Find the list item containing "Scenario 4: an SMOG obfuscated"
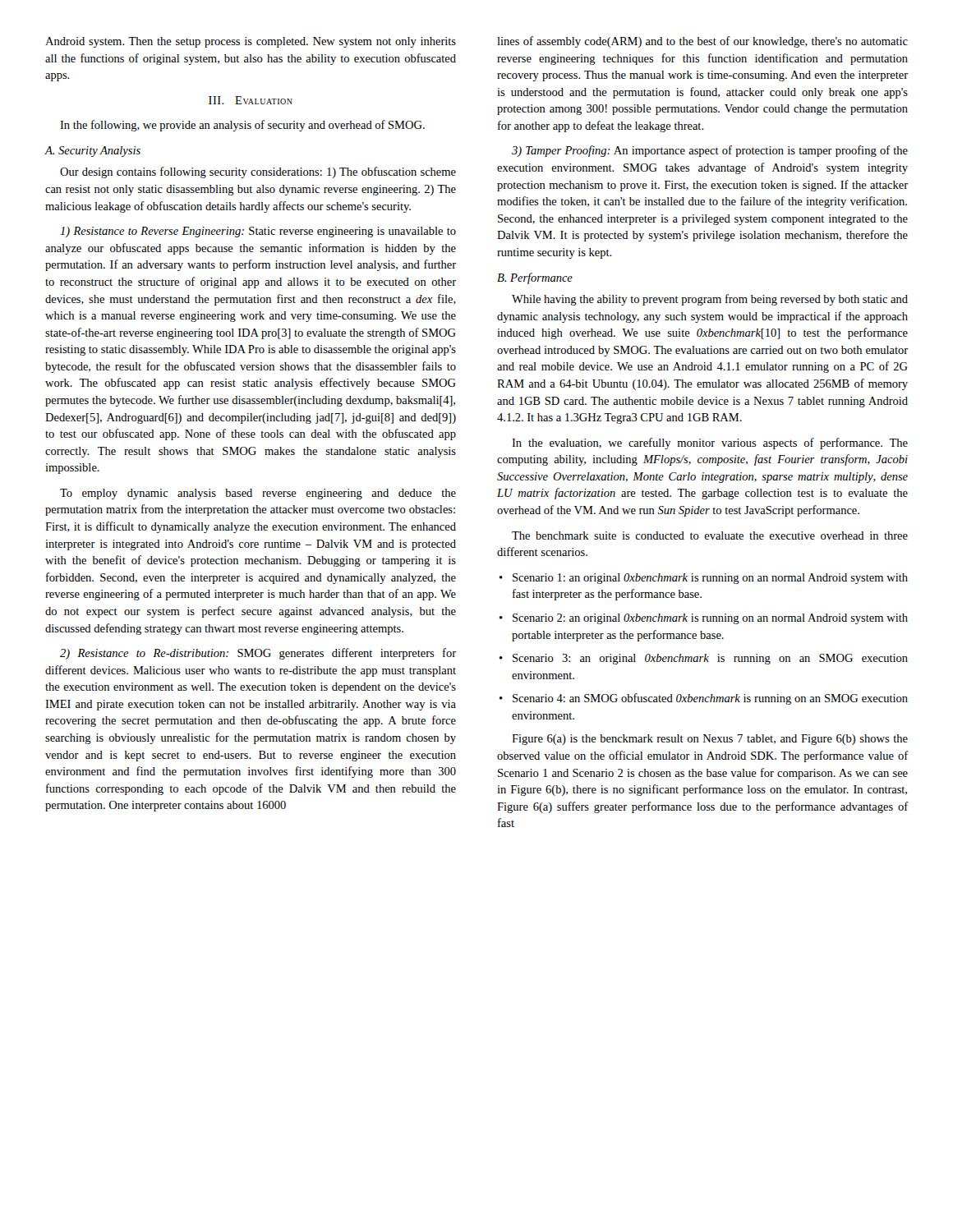 click(x=710, y=707)
